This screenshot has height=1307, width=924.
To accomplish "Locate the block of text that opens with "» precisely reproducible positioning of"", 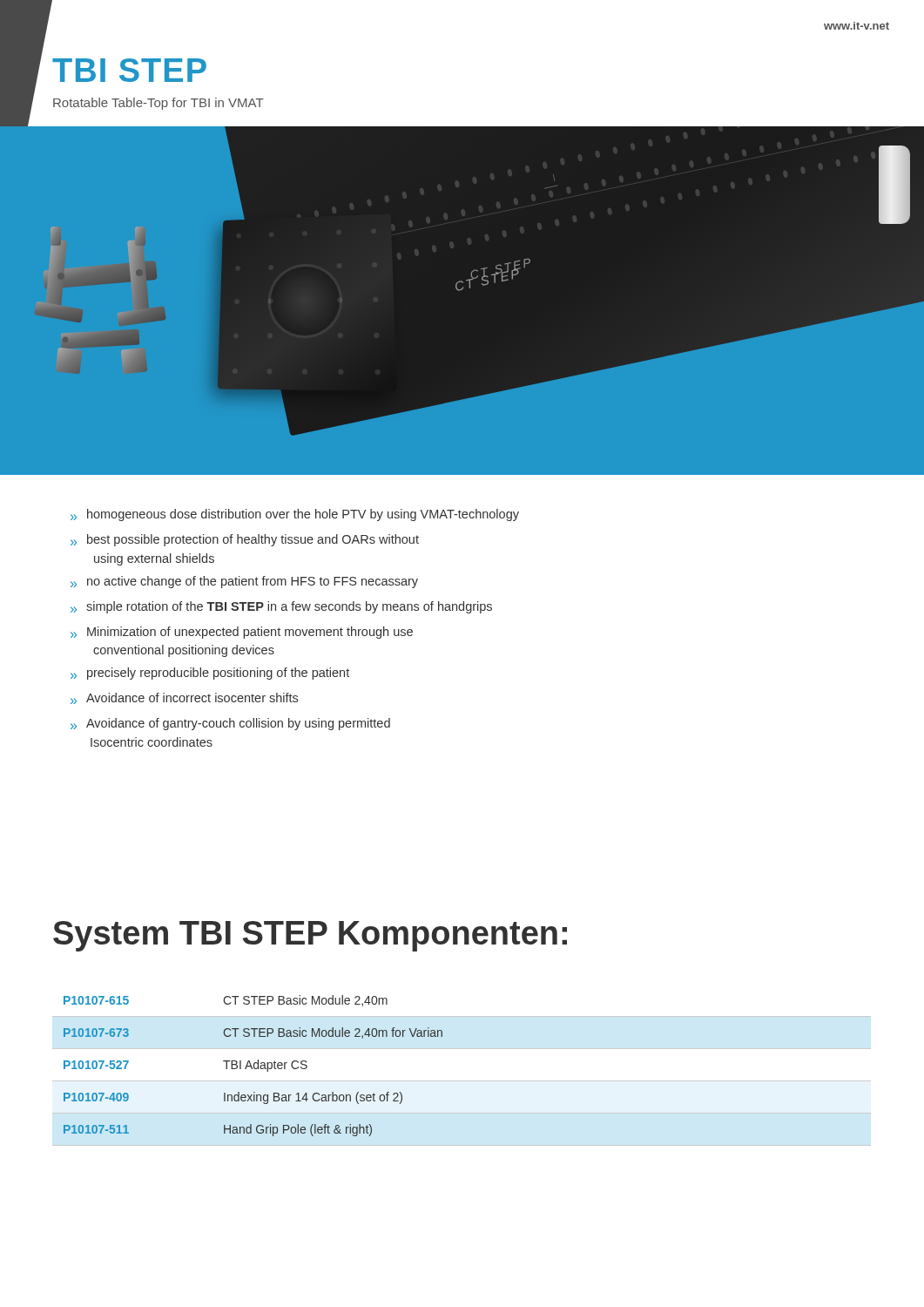I will click(210, 674).
